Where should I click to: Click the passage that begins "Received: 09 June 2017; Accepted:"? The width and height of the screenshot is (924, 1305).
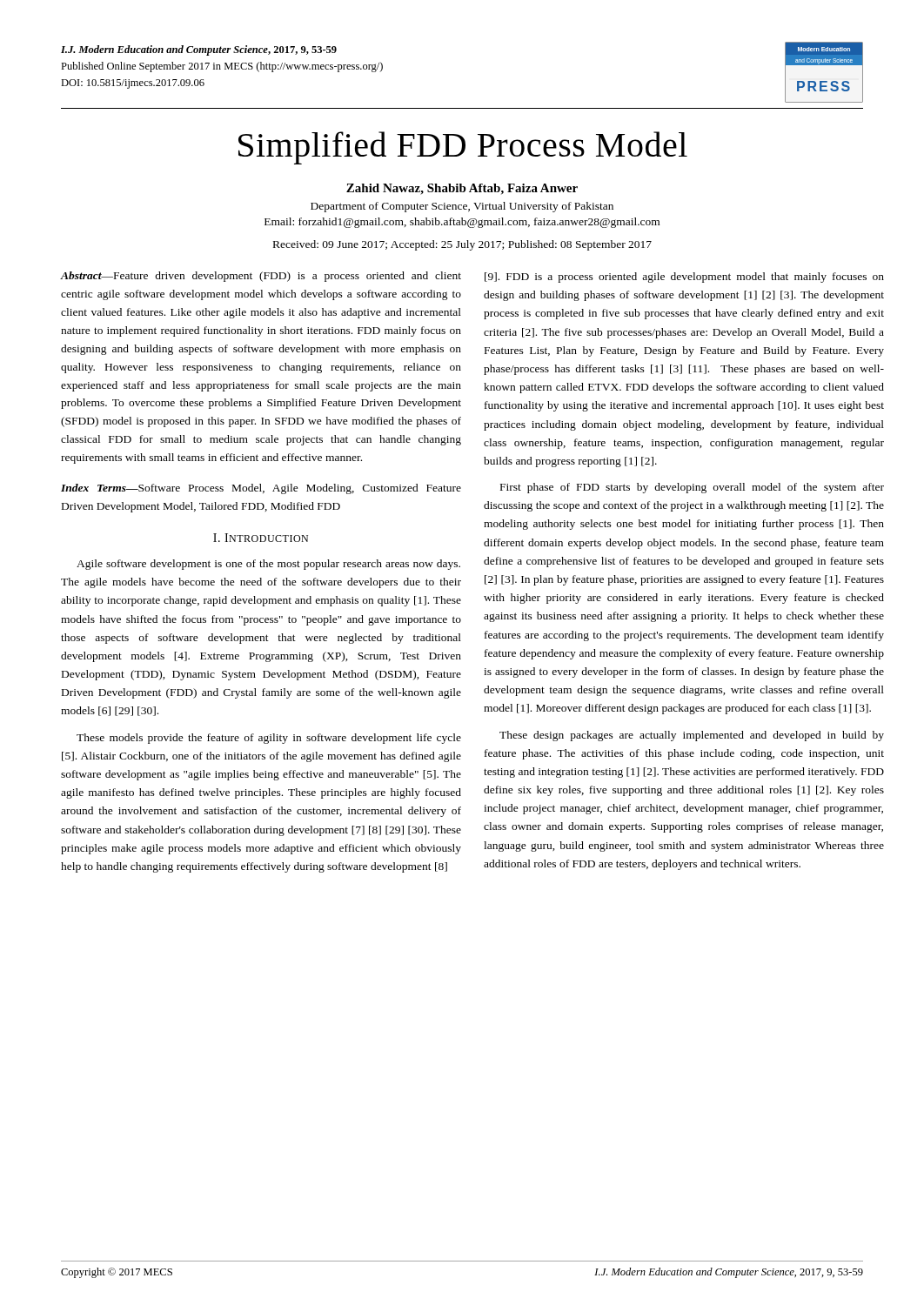462,244
